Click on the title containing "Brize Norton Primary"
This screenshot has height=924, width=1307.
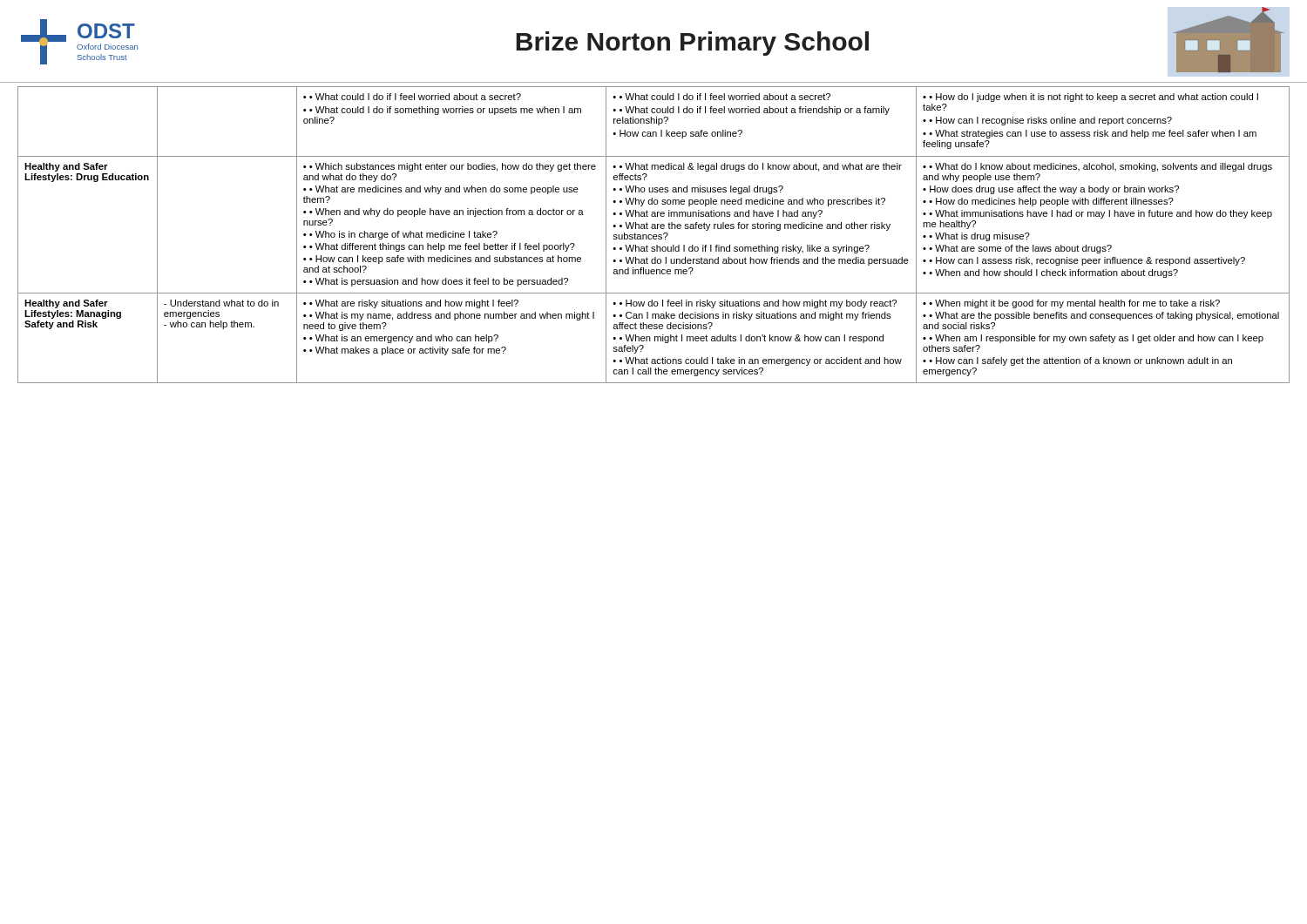coord(693,41)
